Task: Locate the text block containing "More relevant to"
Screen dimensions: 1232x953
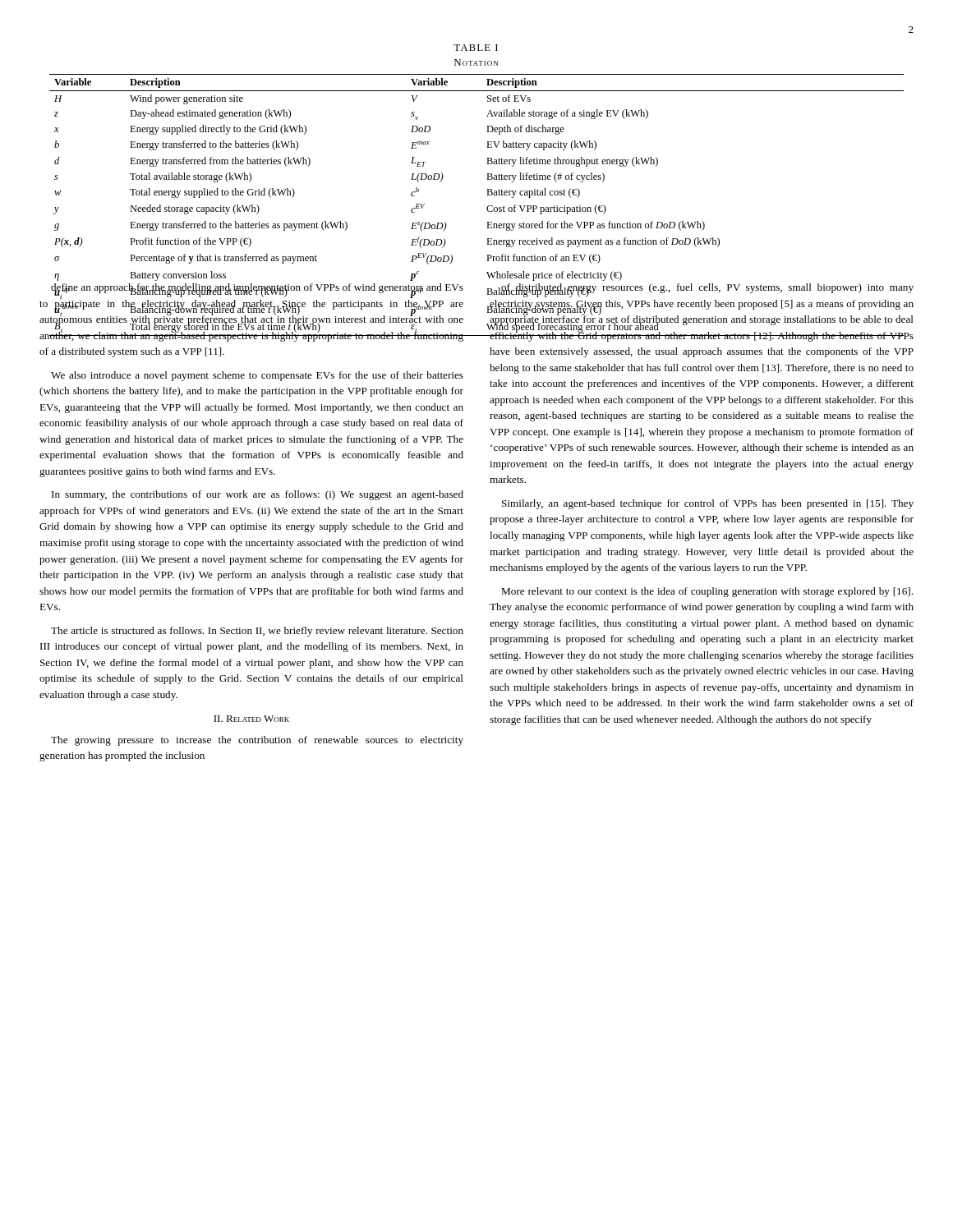Action: click(x=702, y=655)
